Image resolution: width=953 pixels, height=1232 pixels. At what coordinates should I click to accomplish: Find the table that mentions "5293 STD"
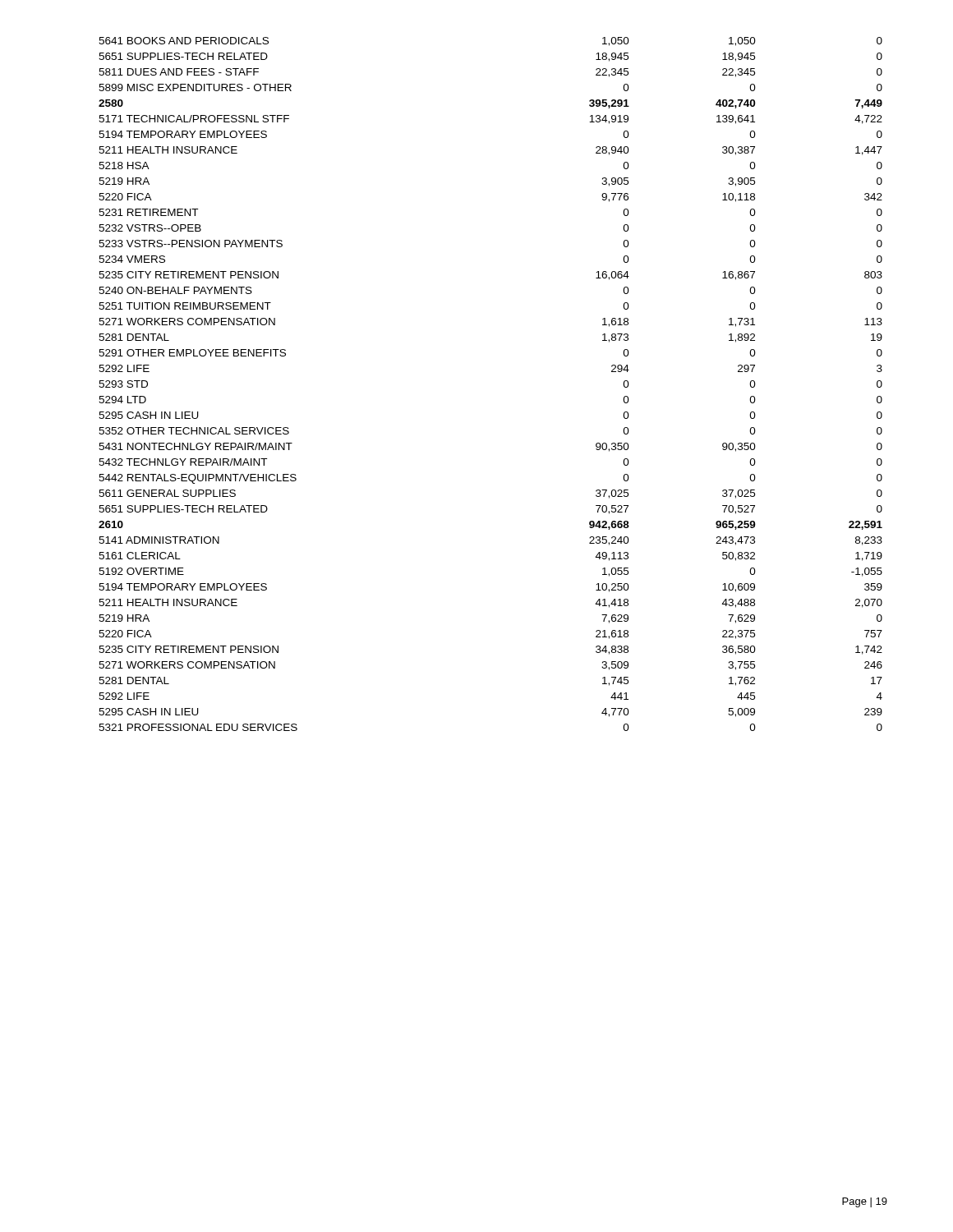[x=493, y=384]
